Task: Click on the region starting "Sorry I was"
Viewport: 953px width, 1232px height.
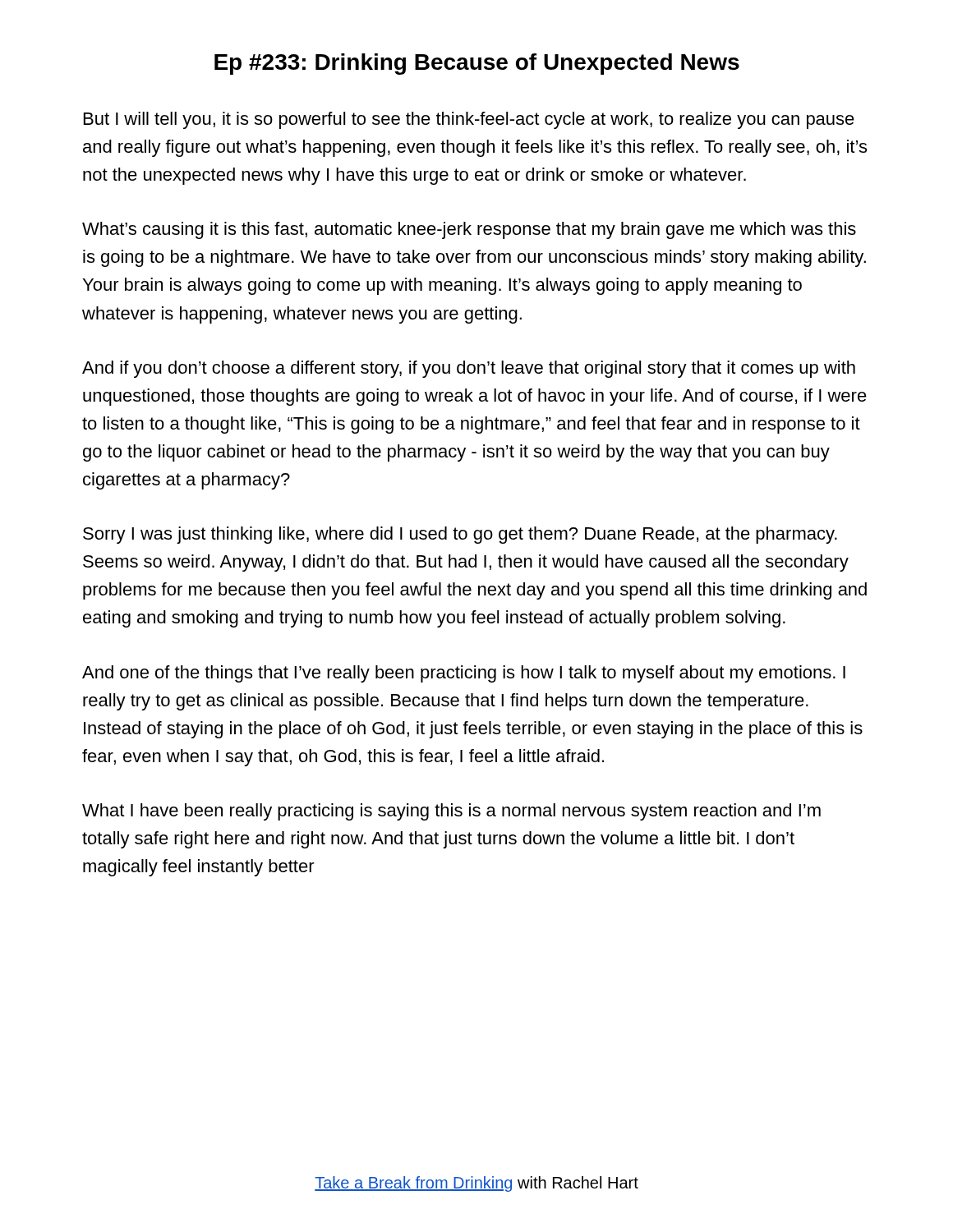Action: 475,576
